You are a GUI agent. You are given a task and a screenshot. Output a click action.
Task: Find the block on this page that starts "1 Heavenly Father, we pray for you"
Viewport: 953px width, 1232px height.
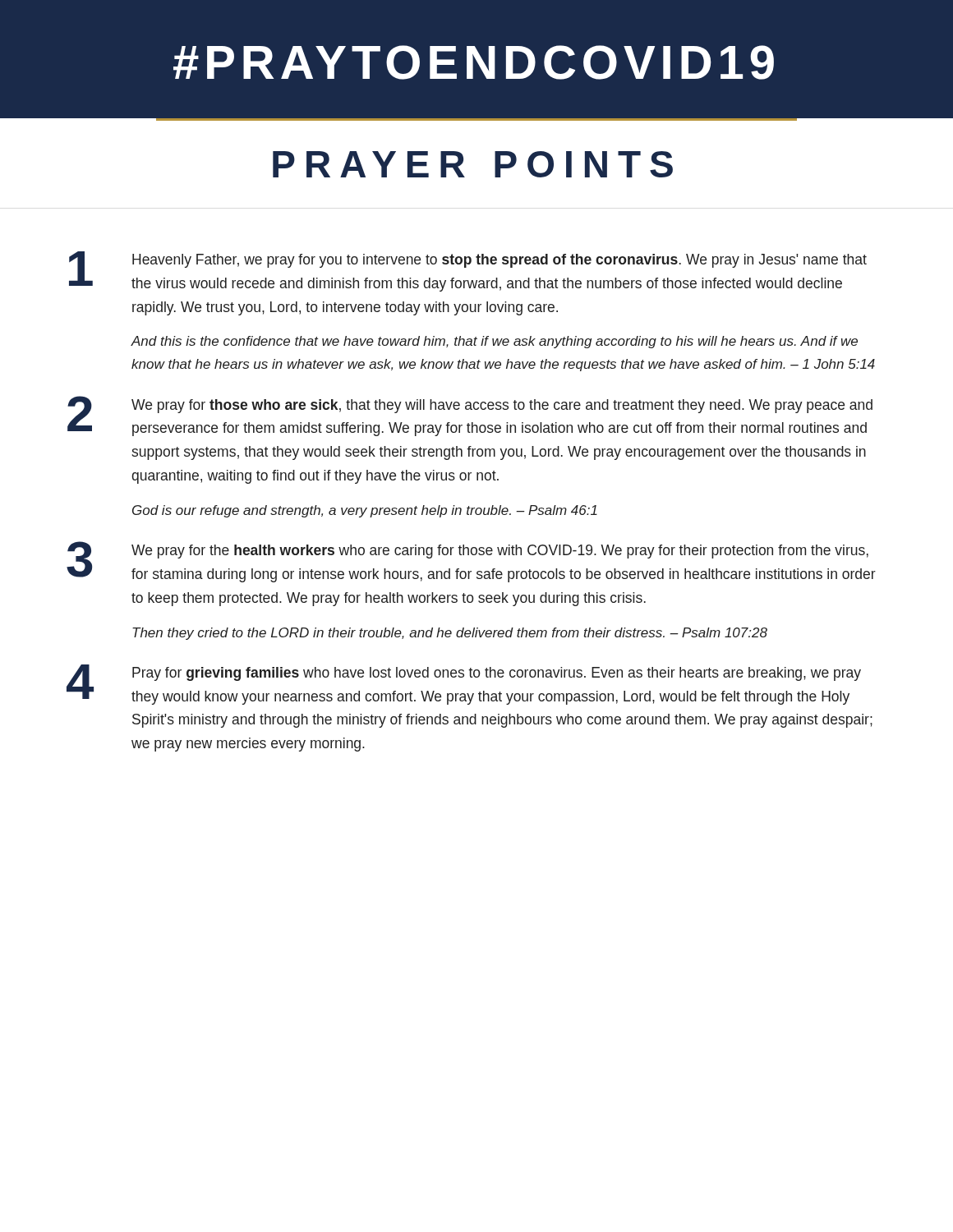pos(476,283)
